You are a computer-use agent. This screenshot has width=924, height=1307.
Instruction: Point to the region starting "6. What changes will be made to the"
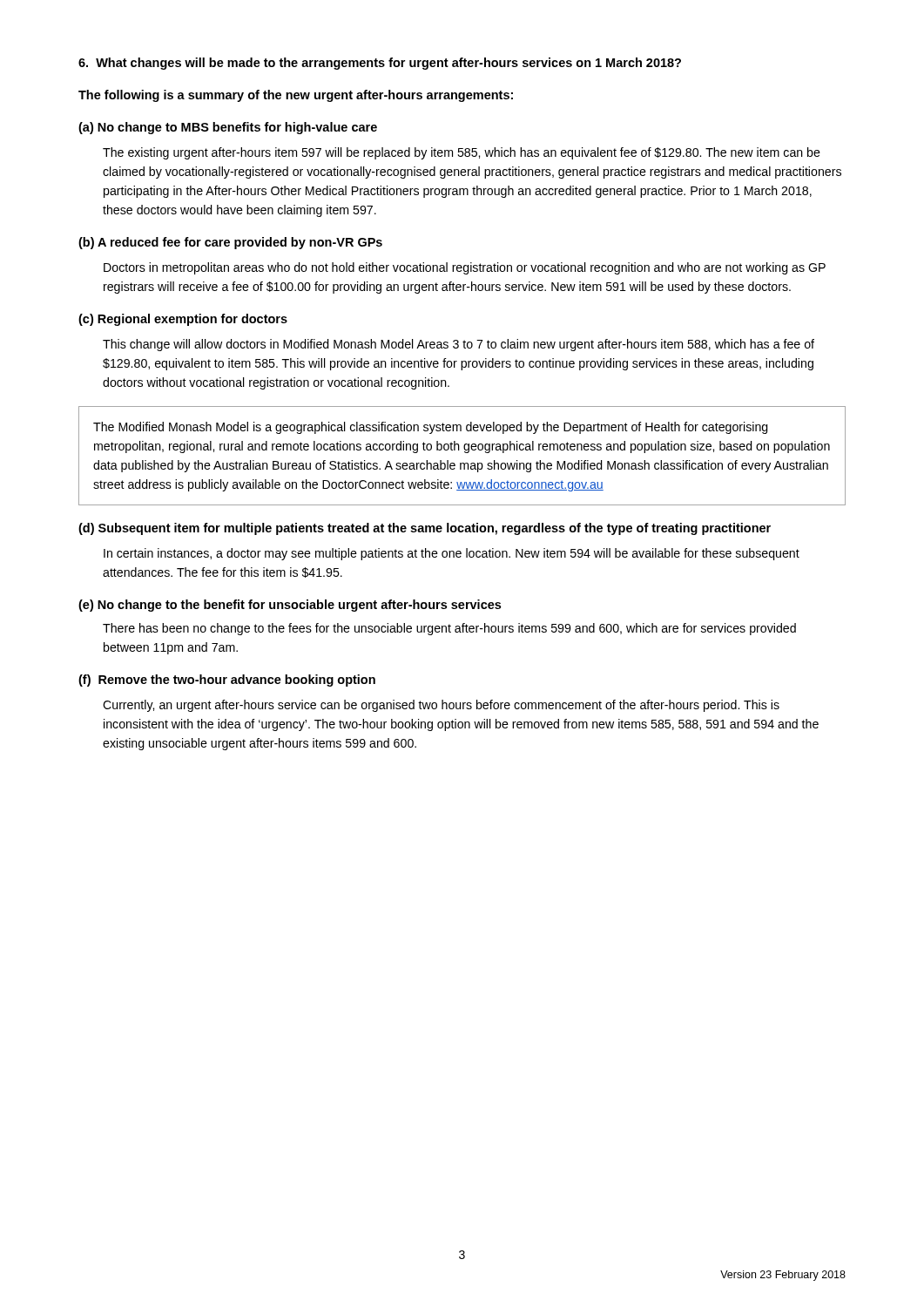click(380, 63)
